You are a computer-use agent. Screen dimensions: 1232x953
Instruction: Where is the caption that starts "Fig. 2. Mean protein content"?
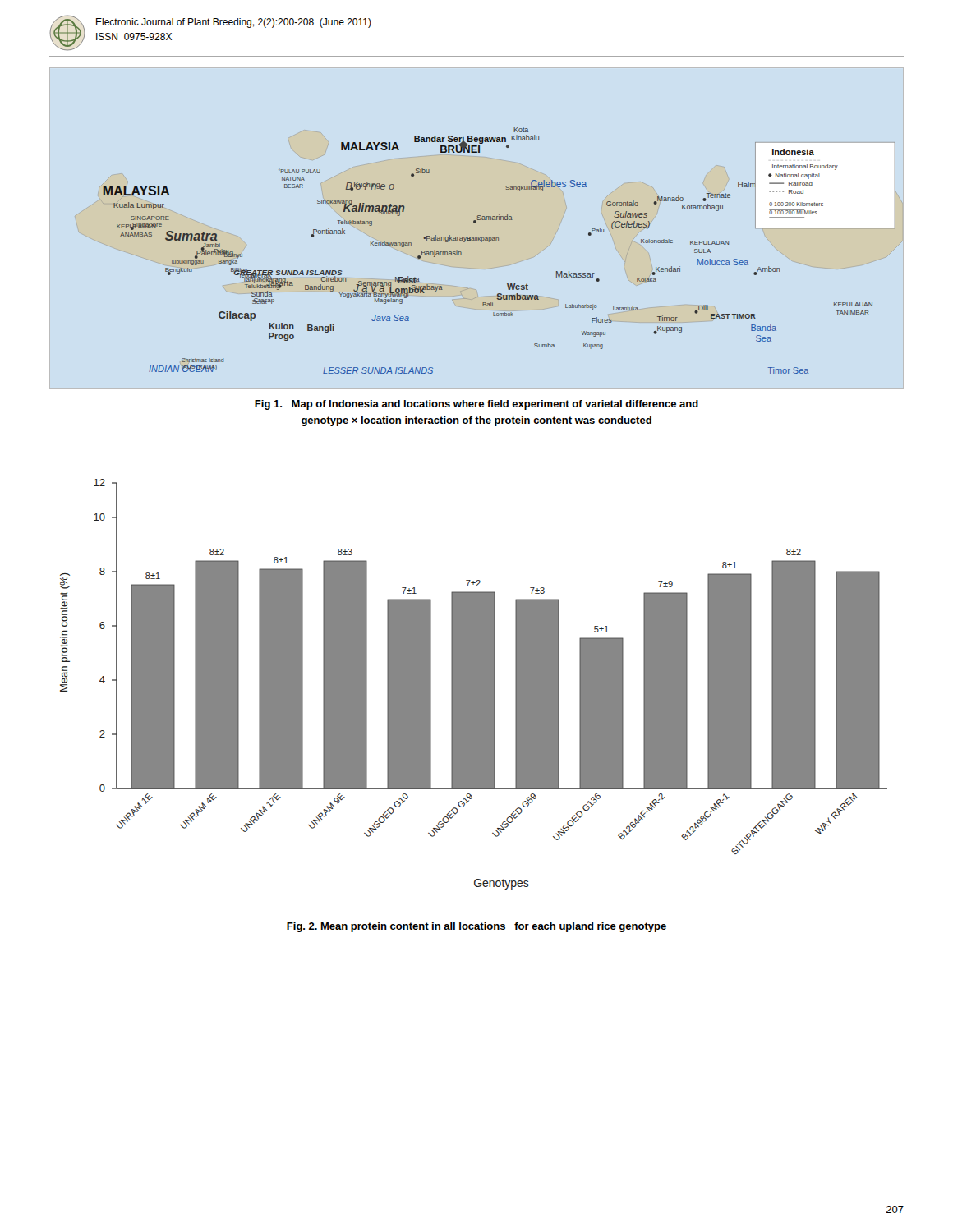click(476, 926)
